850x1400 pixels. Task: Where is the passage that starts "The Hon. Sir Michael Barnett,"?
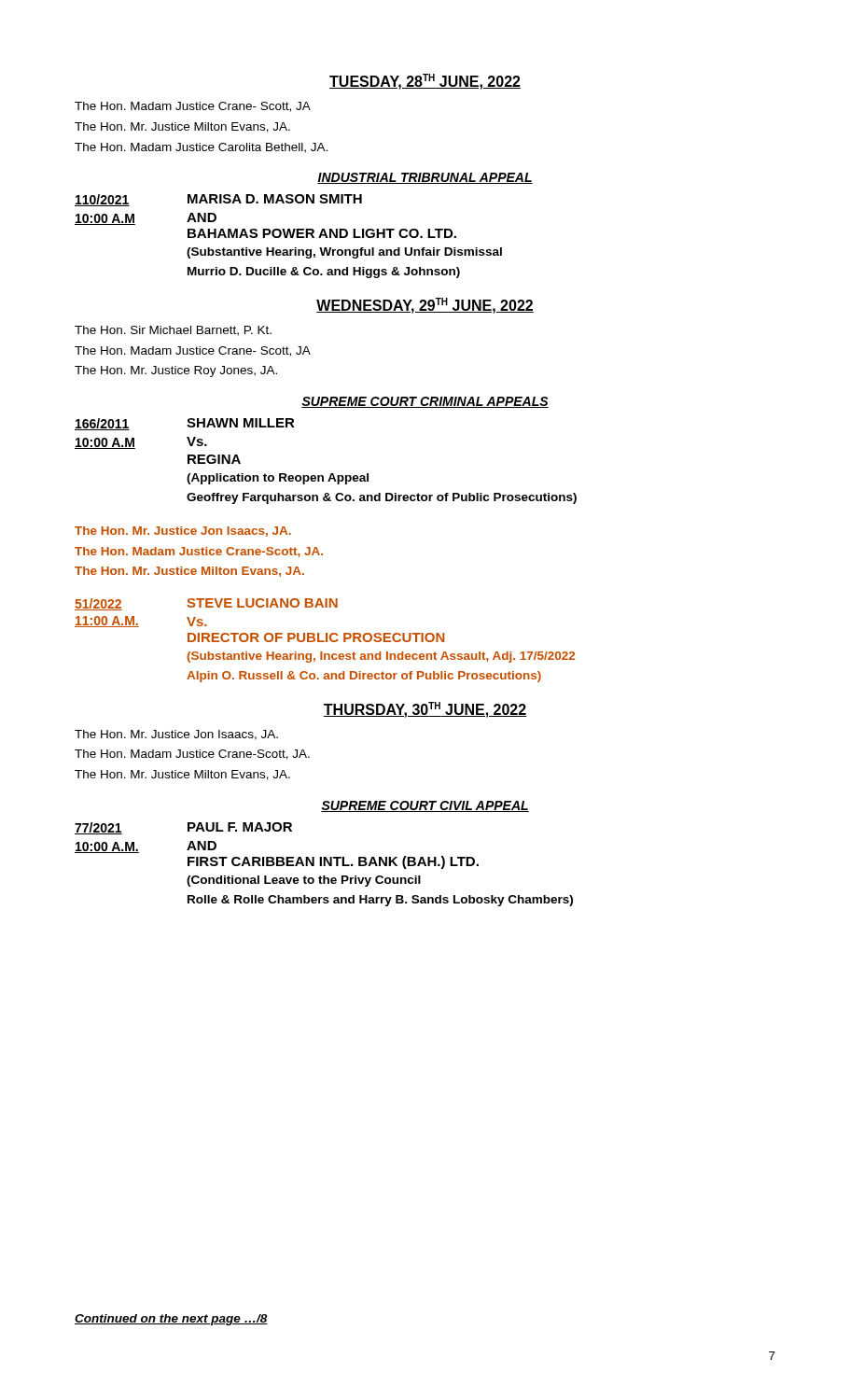click(x=193, y=350)
